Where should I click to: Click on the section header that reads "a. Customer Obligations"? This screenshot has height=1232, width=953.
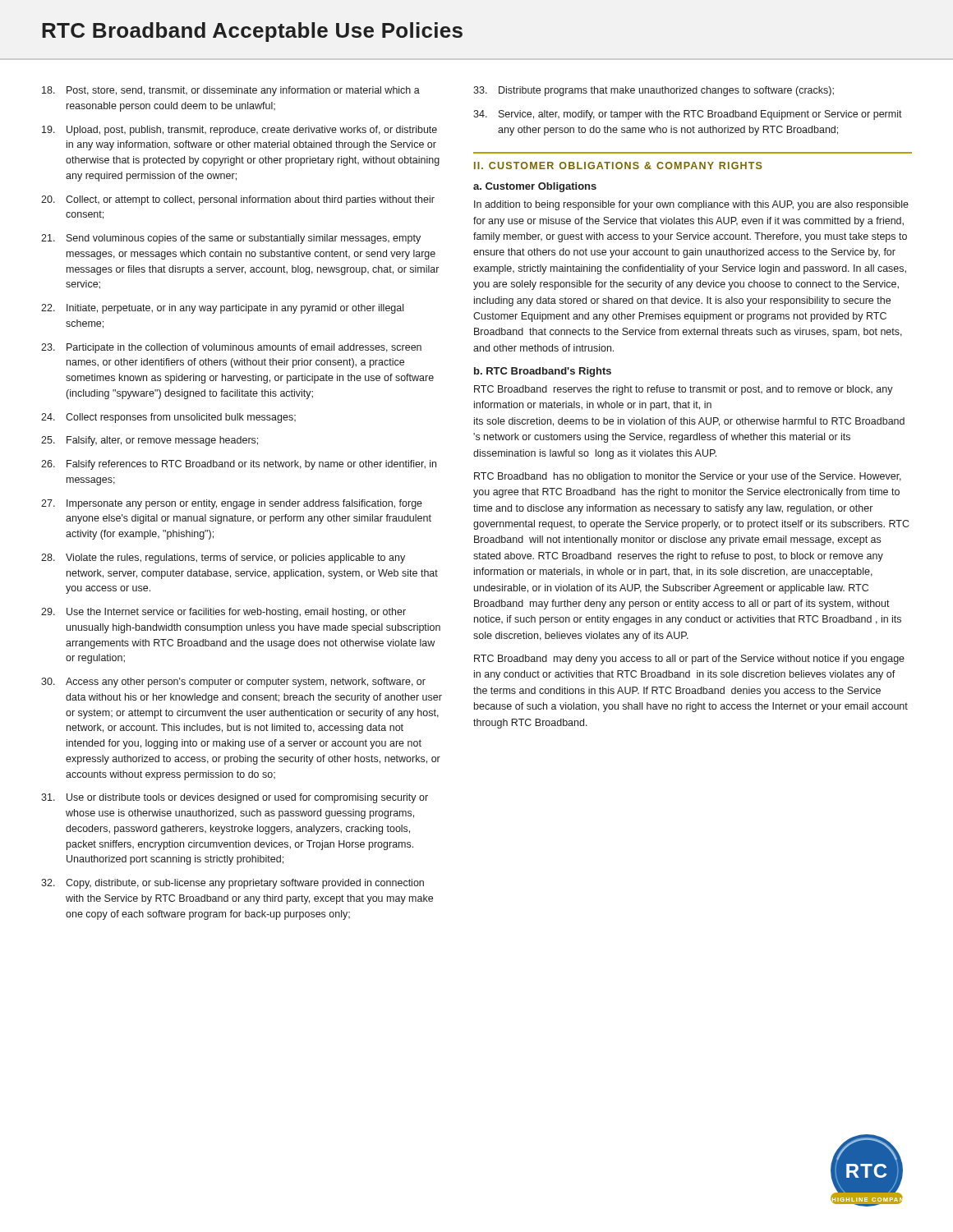535,186
